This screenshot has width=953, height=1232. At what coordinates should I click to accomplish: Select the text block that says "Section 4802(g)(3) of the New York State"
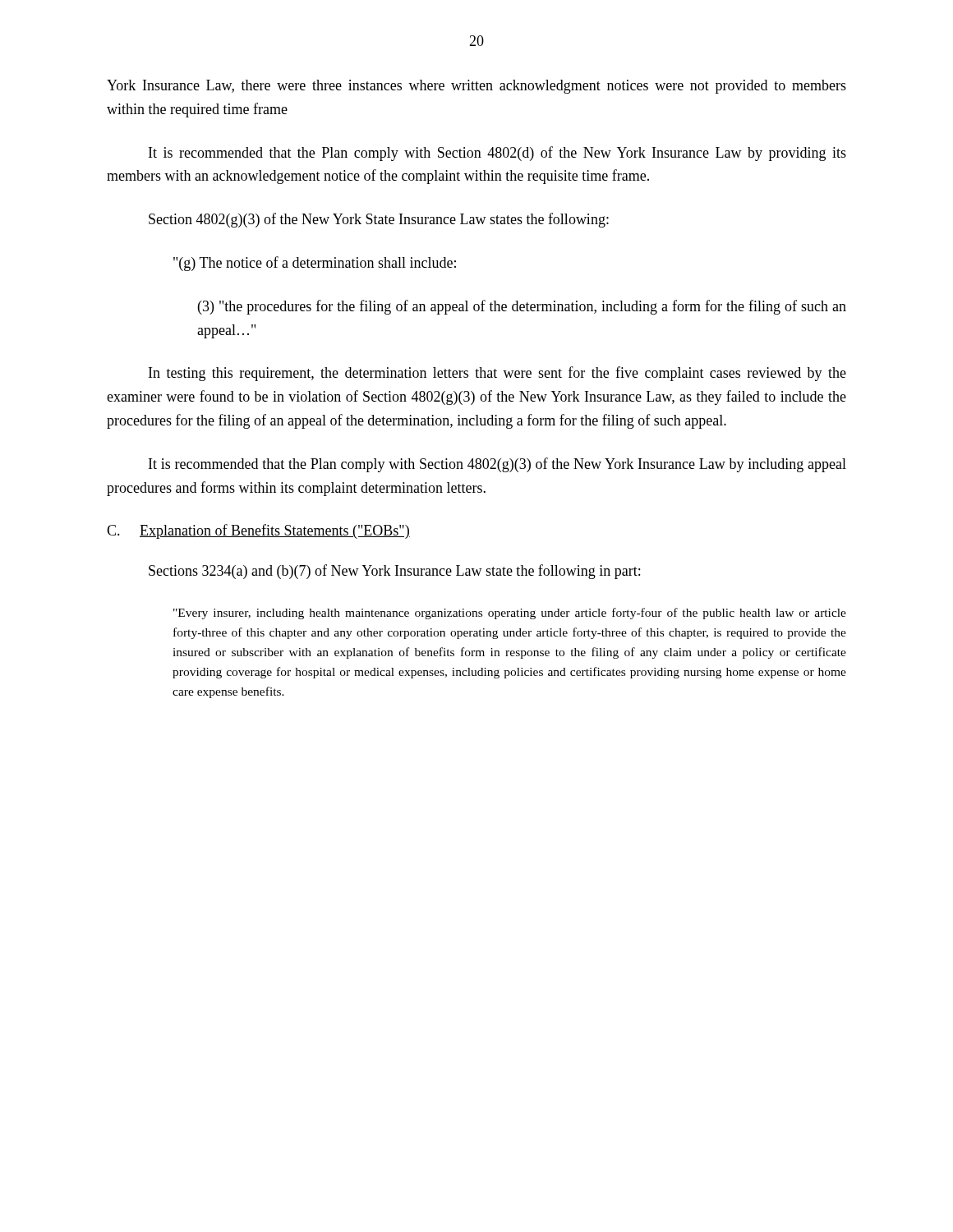(x=379, y=219)
